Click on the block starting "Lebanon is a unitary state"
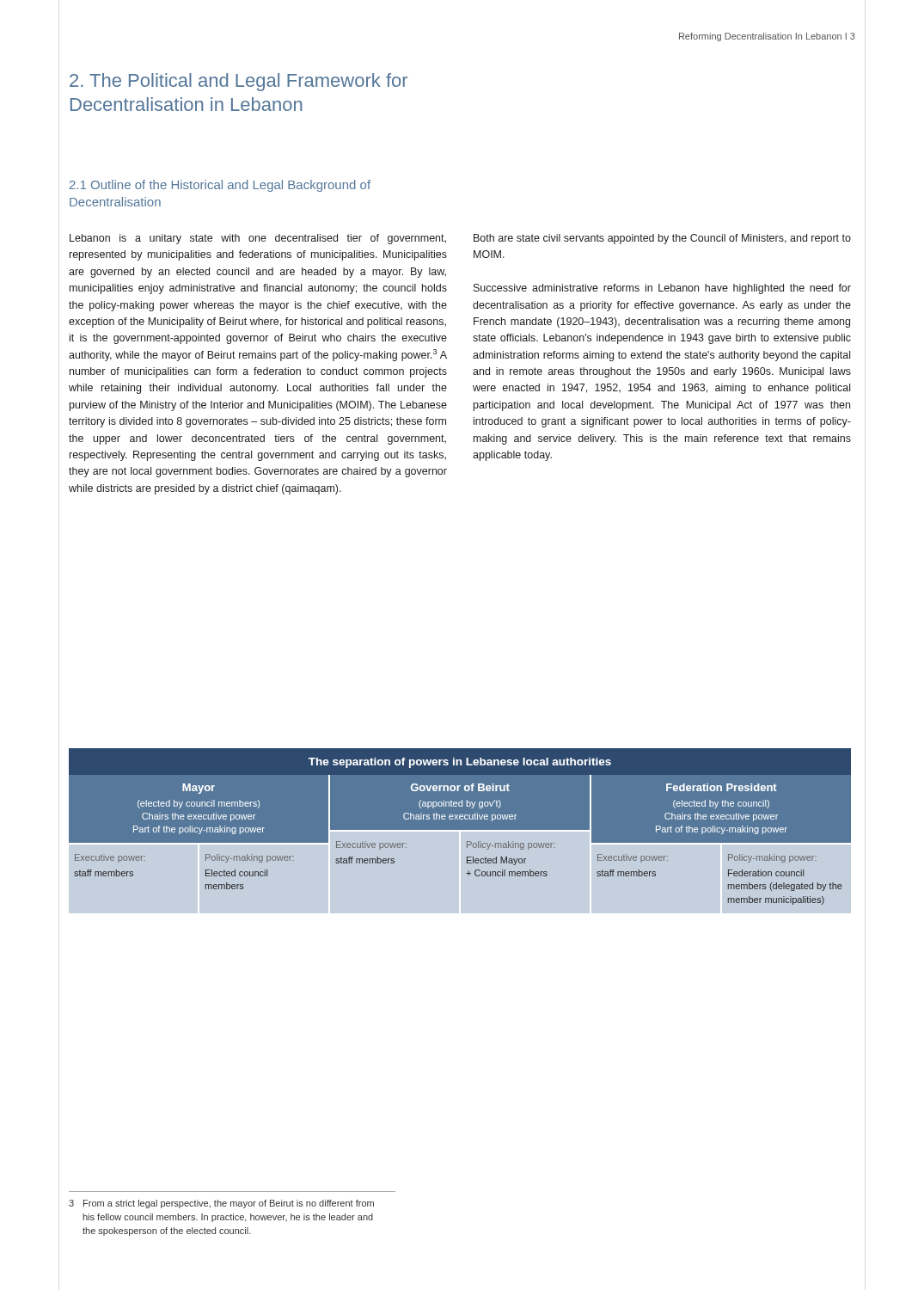The width and height of the screenshot is (924, 1290). (x=258, y=363)
